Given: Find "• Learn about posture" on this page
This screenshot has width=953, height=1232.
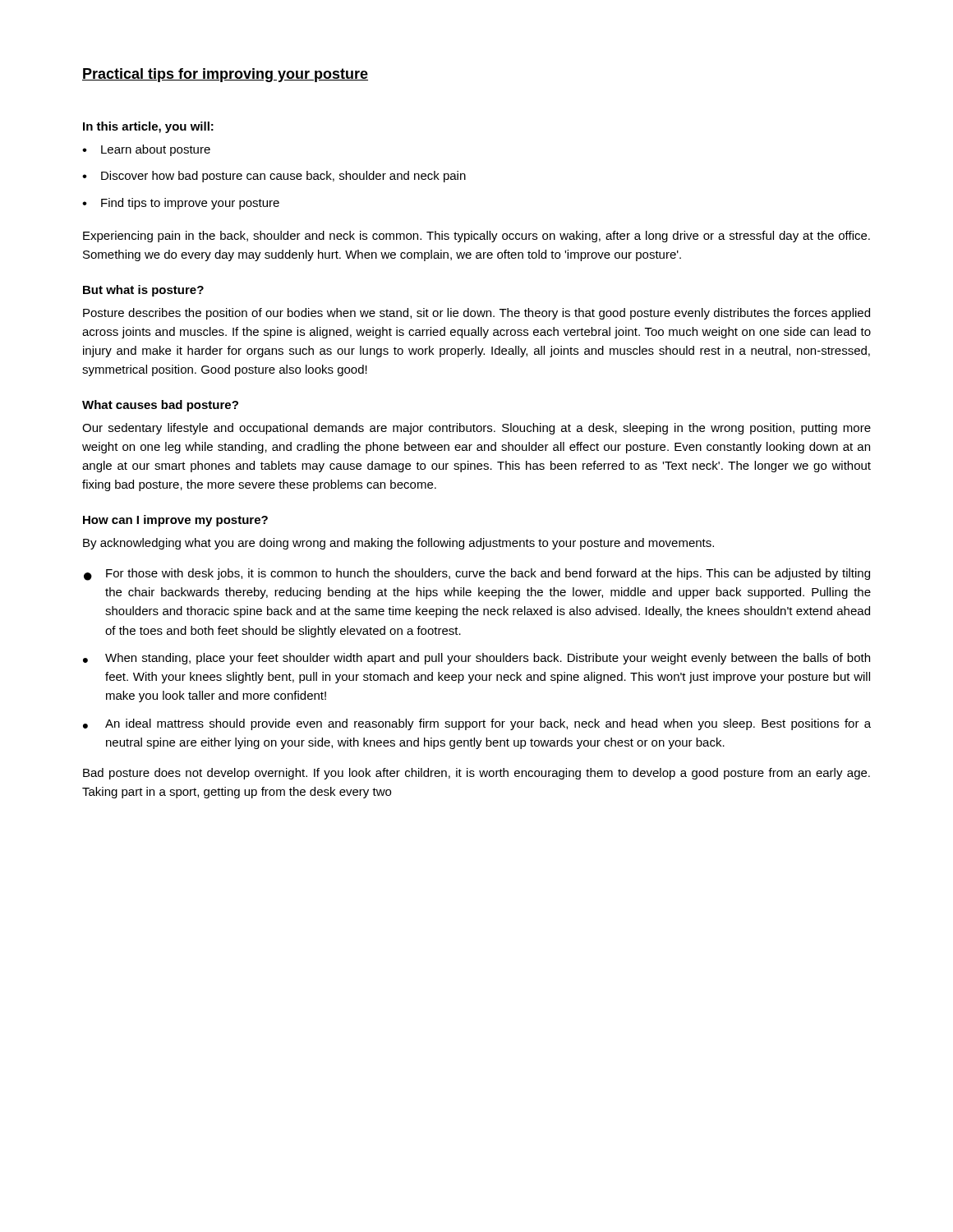Looking at the screenshot, I should click(x=146, y=150).
